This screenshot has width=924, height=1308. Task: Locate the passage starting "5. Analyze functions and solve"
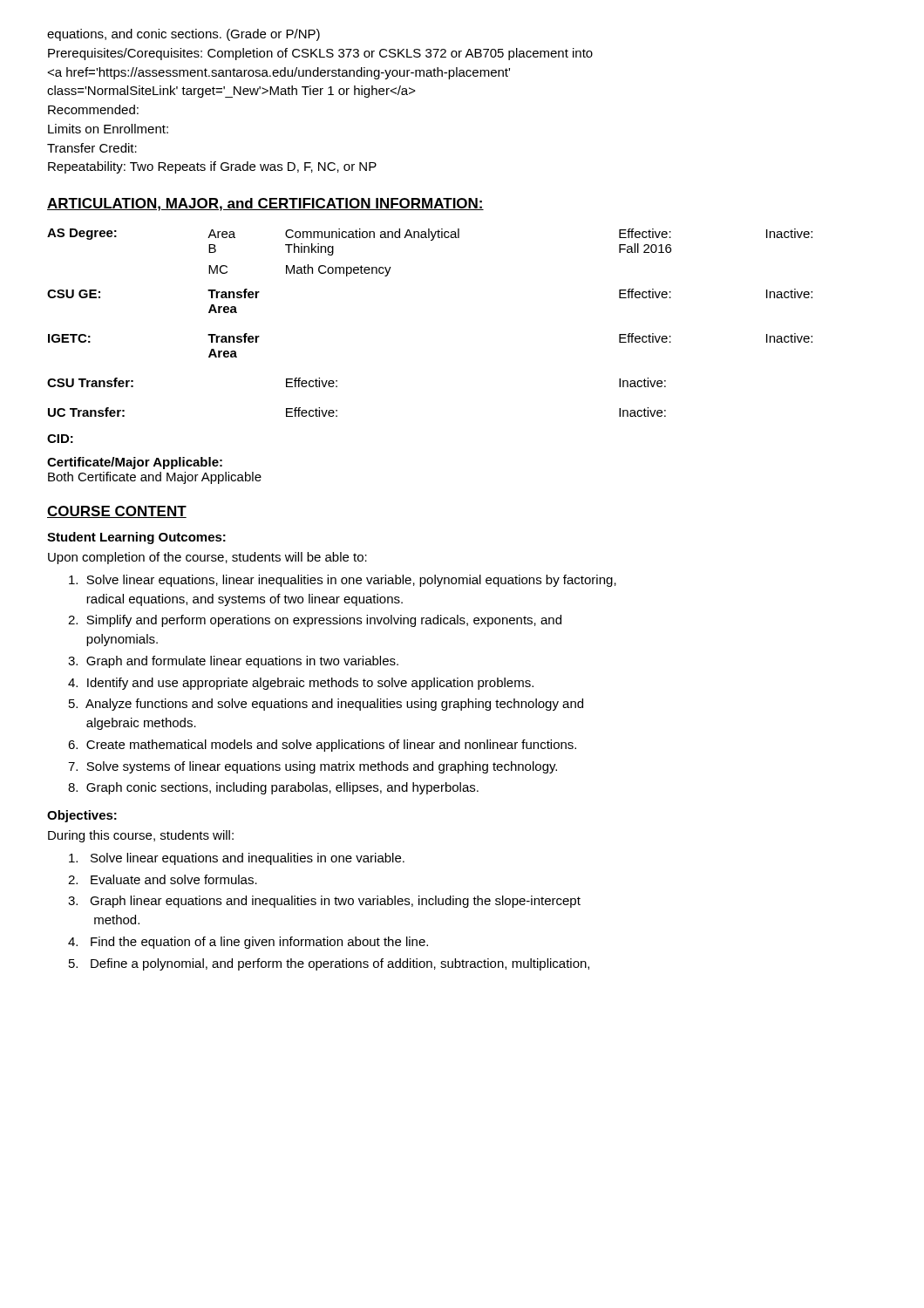pyautogui.click(x=326, y=713)
